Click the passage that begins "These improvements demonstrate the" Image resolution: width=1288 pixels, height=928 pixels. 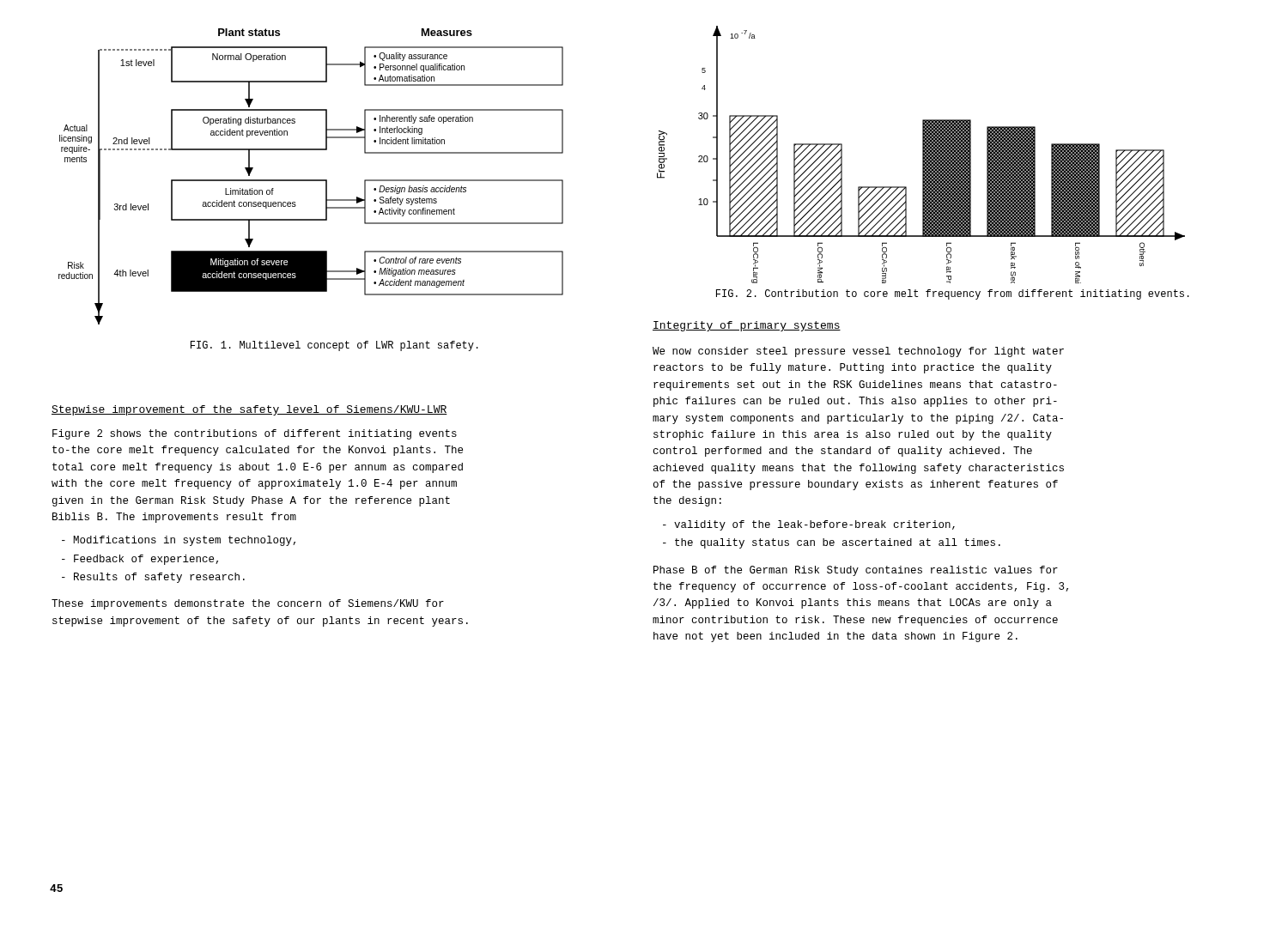click(261, 613)
